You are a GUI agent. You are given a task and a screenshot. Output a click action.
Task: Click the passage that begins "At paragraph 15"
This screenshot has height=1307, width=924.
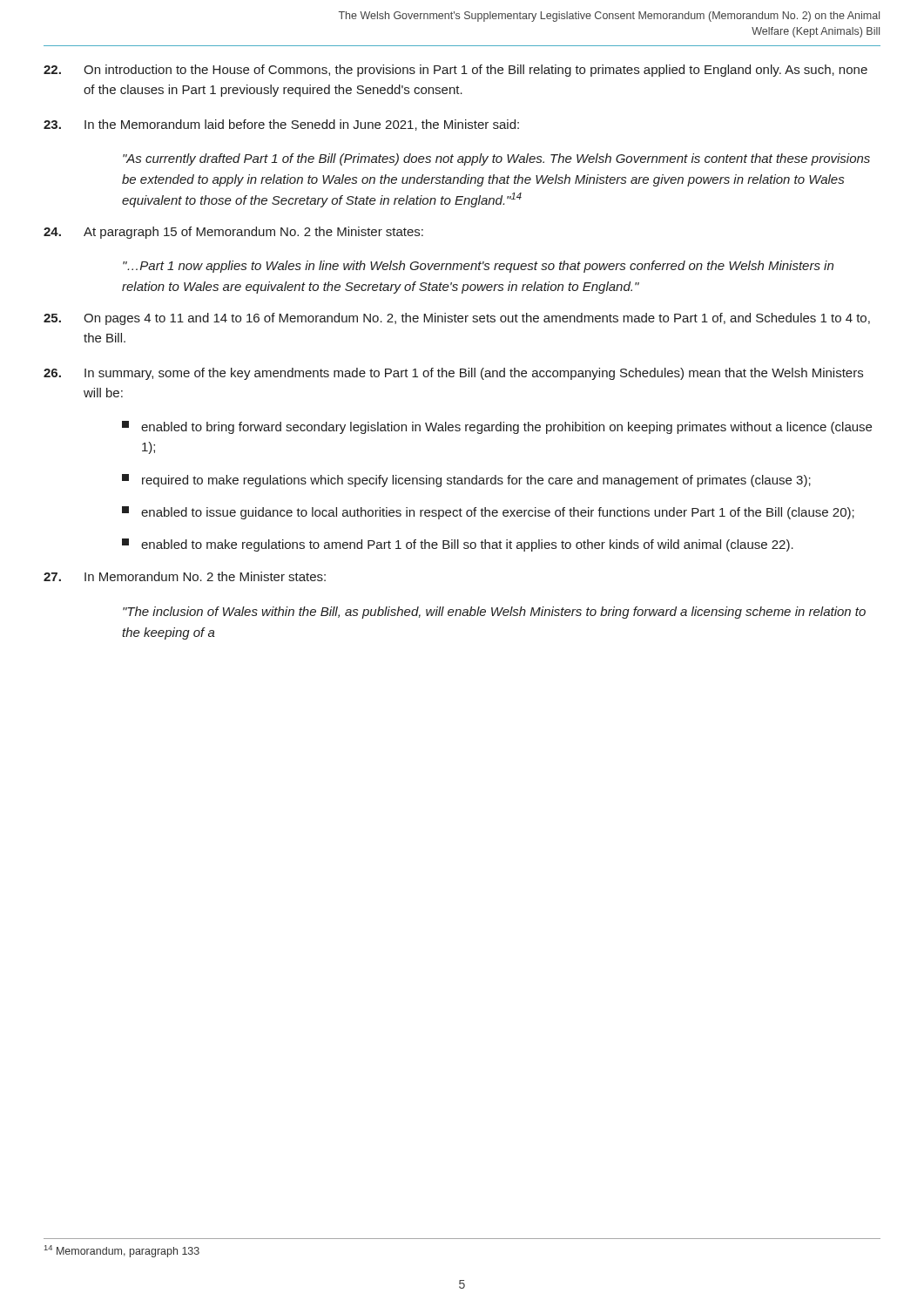(x=233, y=233)
